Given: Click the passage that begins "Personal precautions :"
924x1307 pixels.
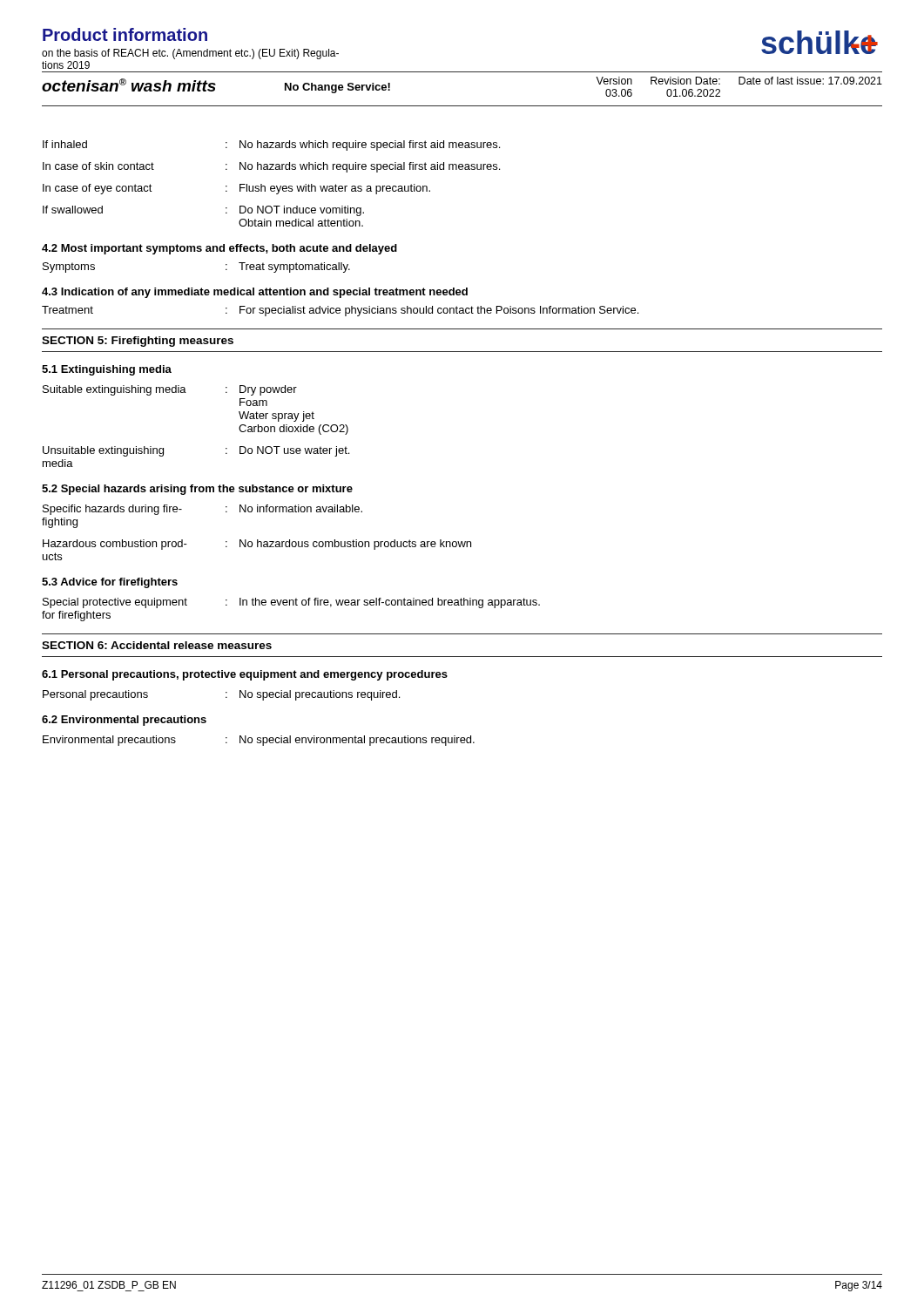Looking at the screenshot, I should (x=94, y=695).
